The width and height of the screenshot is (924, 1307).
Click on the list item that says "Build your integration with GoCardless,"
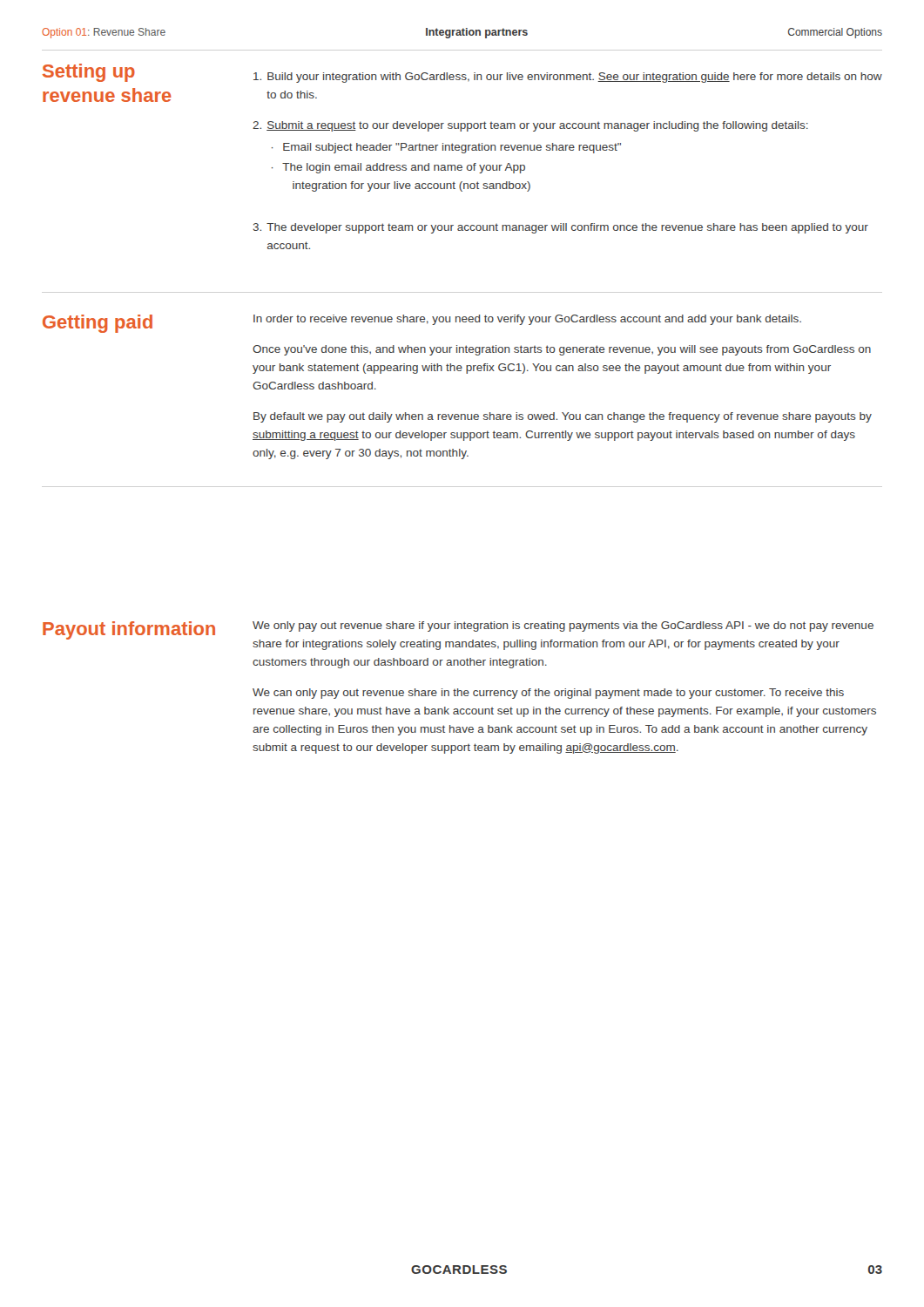(x=567, y=86)
